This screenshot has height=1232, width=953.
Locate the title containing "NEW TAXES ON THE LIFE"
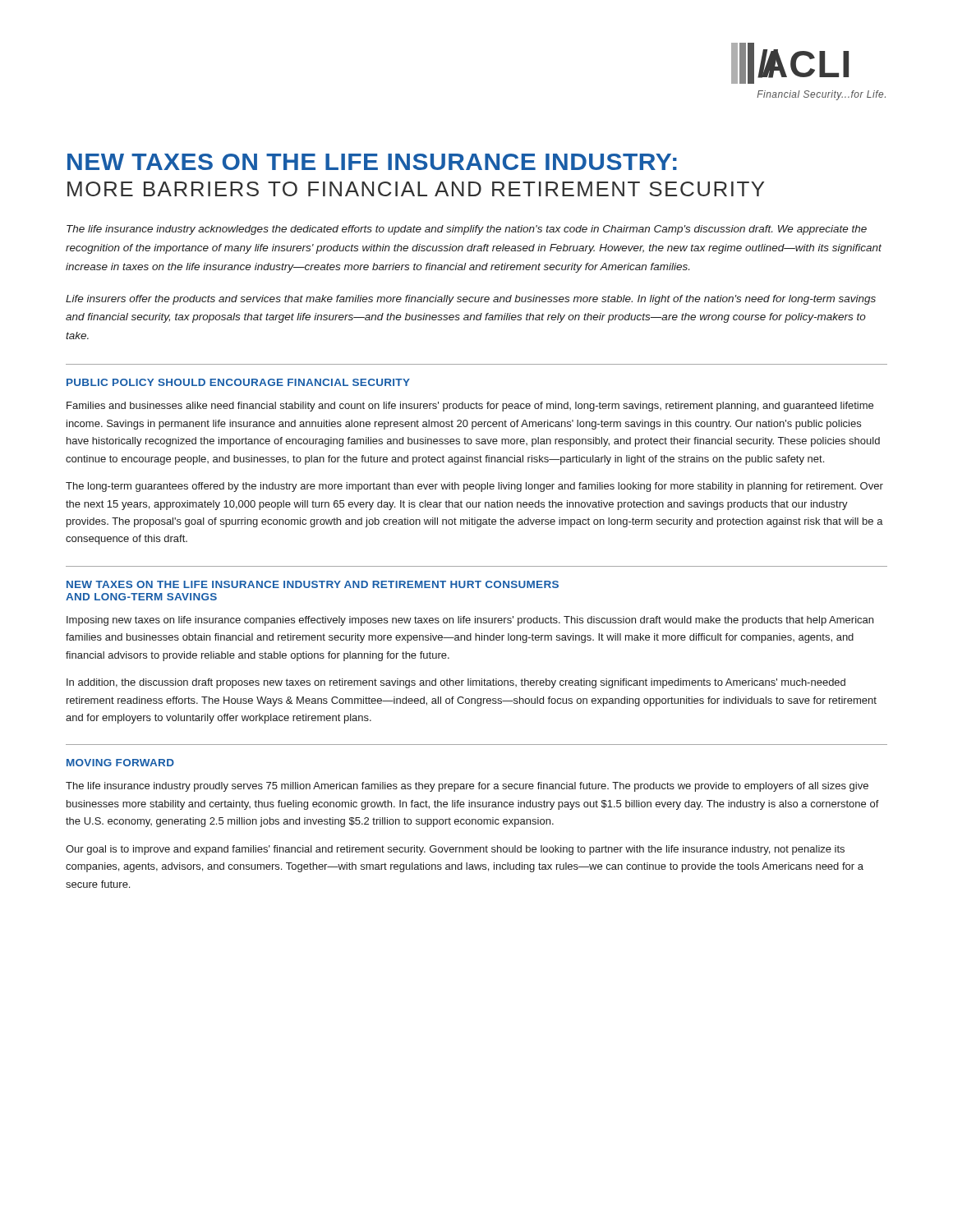point(476,175)
